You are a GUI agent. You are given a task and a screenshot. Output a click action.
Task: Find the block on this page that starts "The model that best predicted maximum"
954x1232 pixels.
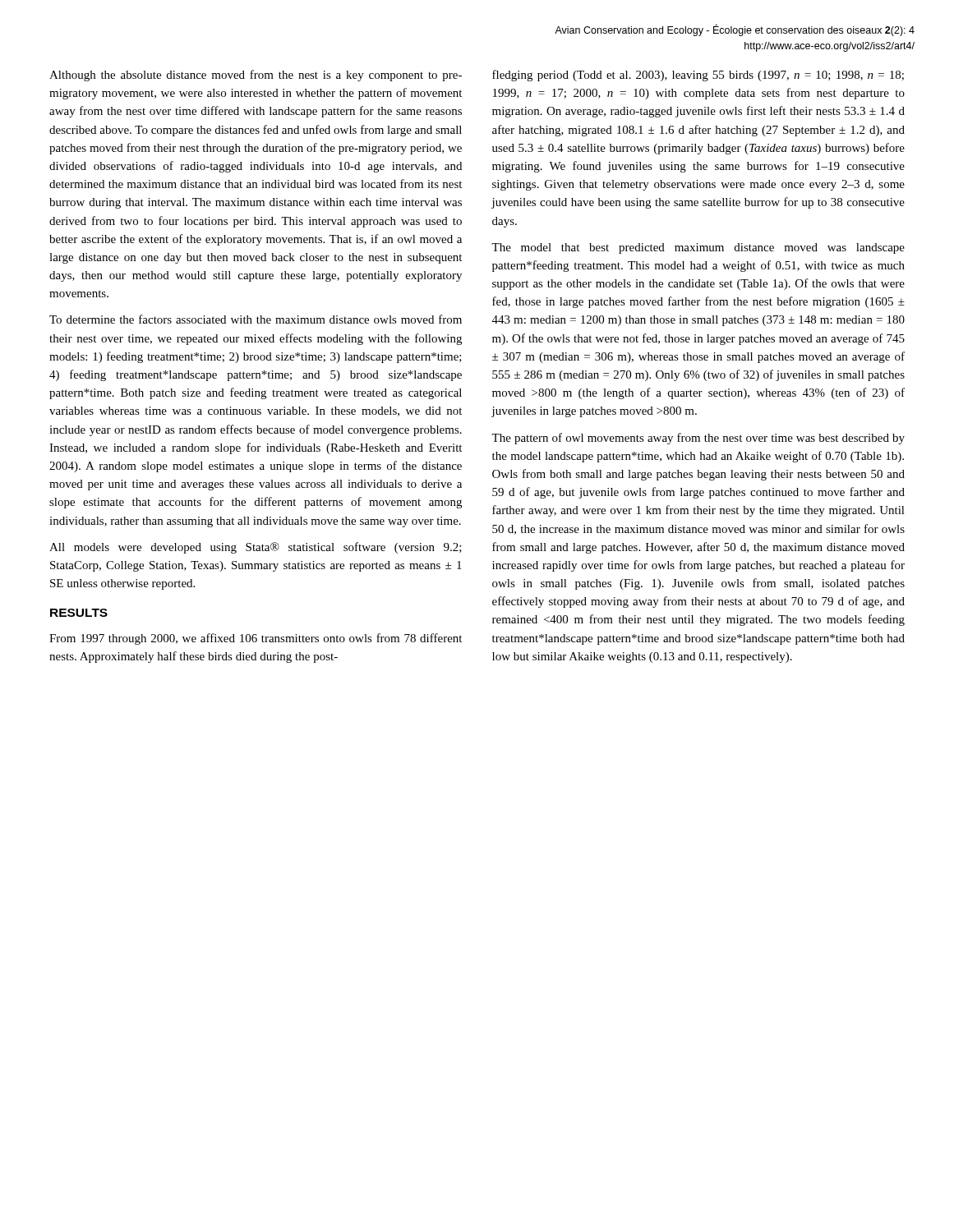click(x=698, y=329)
